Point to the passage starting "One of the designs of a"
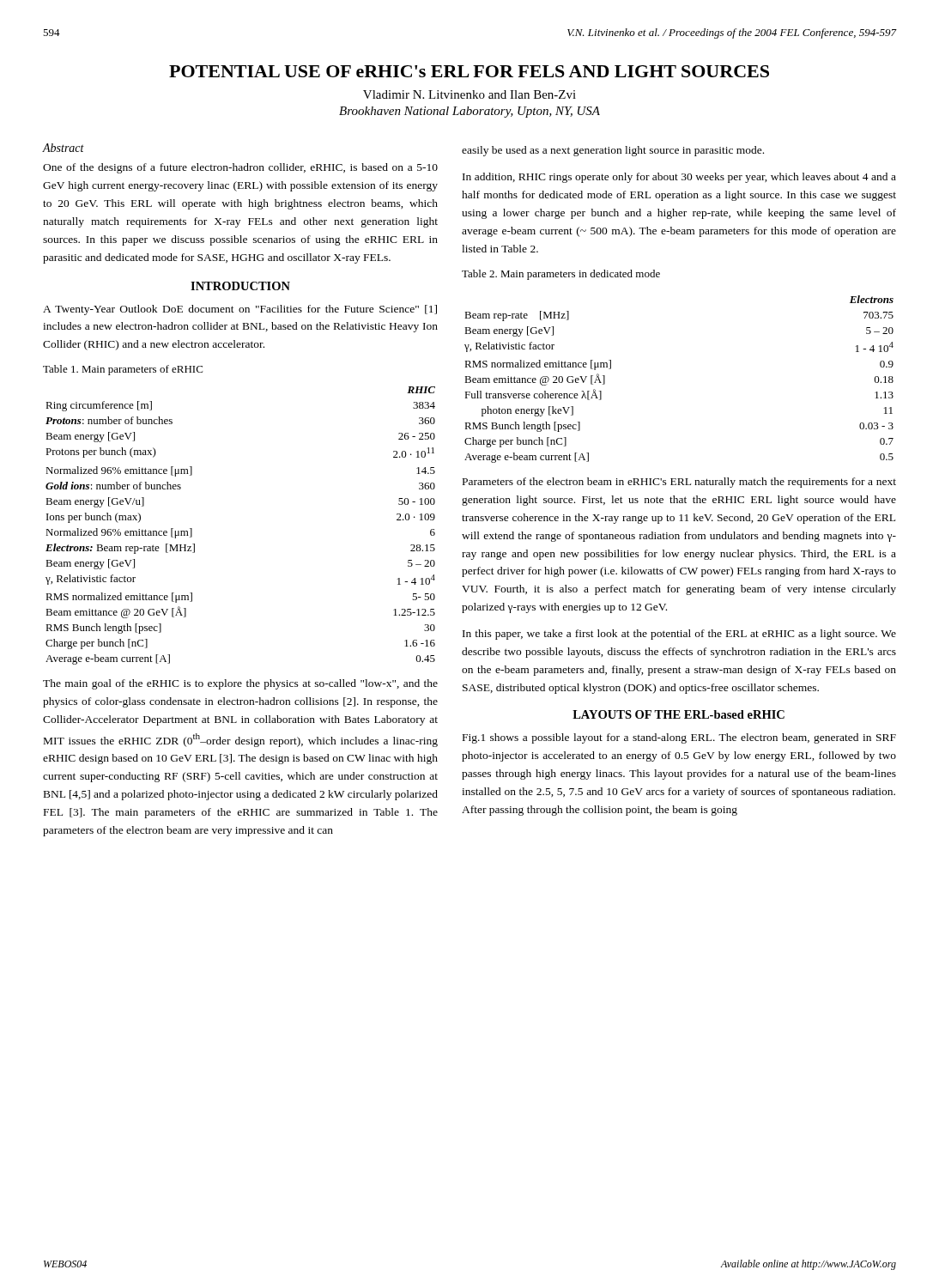Image resolution: width=939 pixels, height=1288 pixels. (x=240, y=212)
